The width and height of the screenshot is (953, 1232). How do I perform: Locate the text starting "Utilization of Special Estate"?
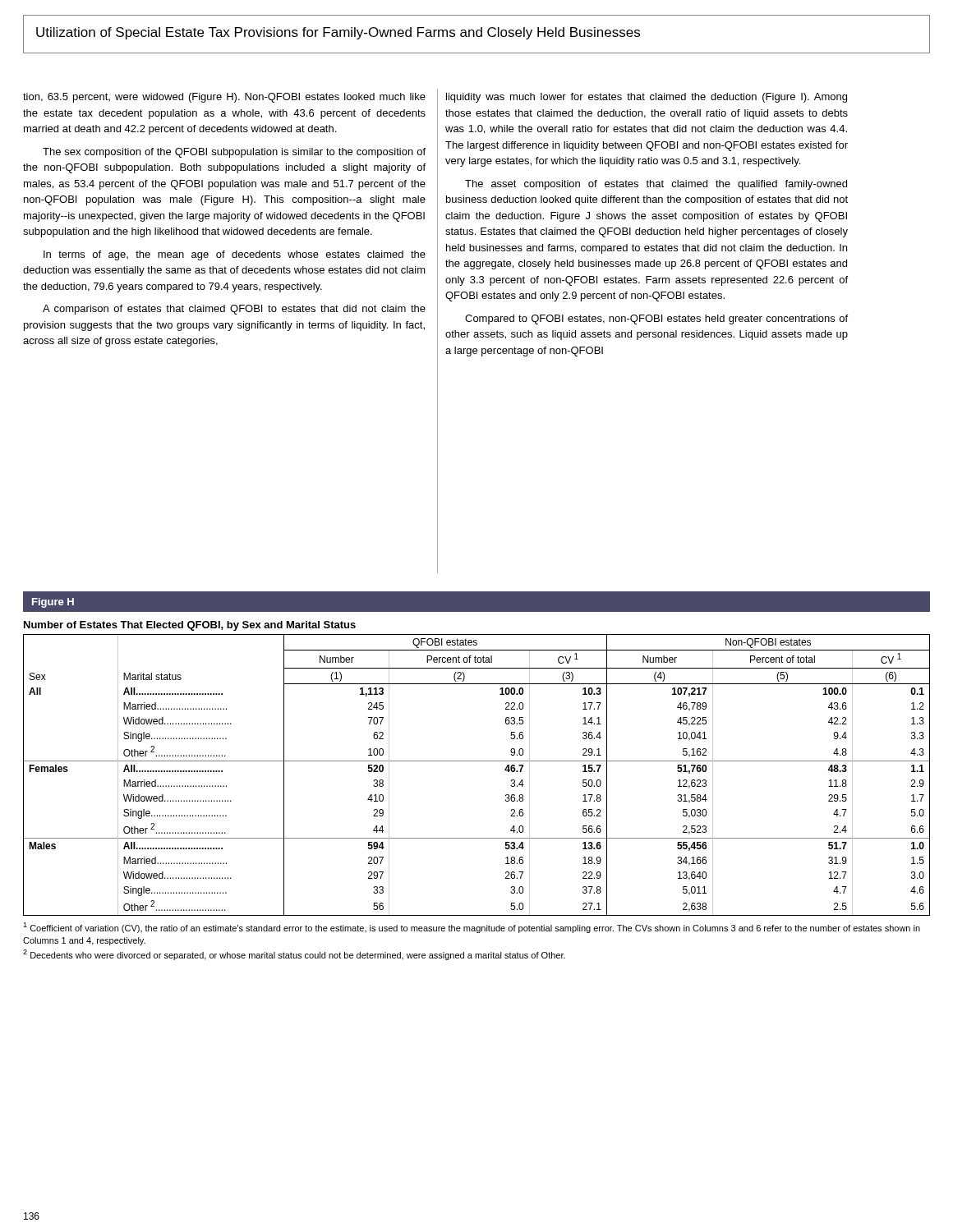click(x=338, y=32)
